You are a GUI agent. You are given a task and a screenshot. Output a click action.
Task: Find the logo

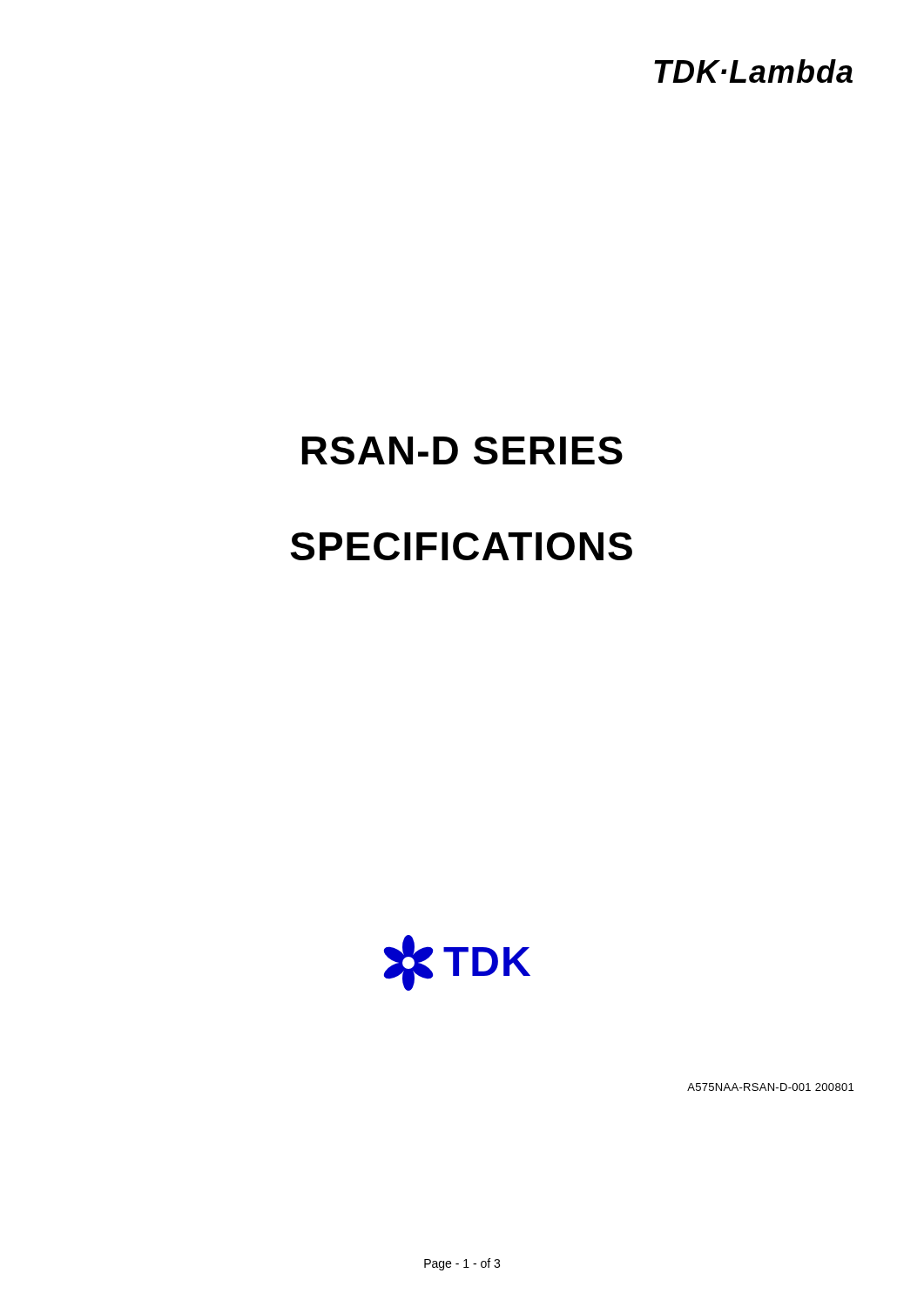pyautogui.click(x=462, y=965)
